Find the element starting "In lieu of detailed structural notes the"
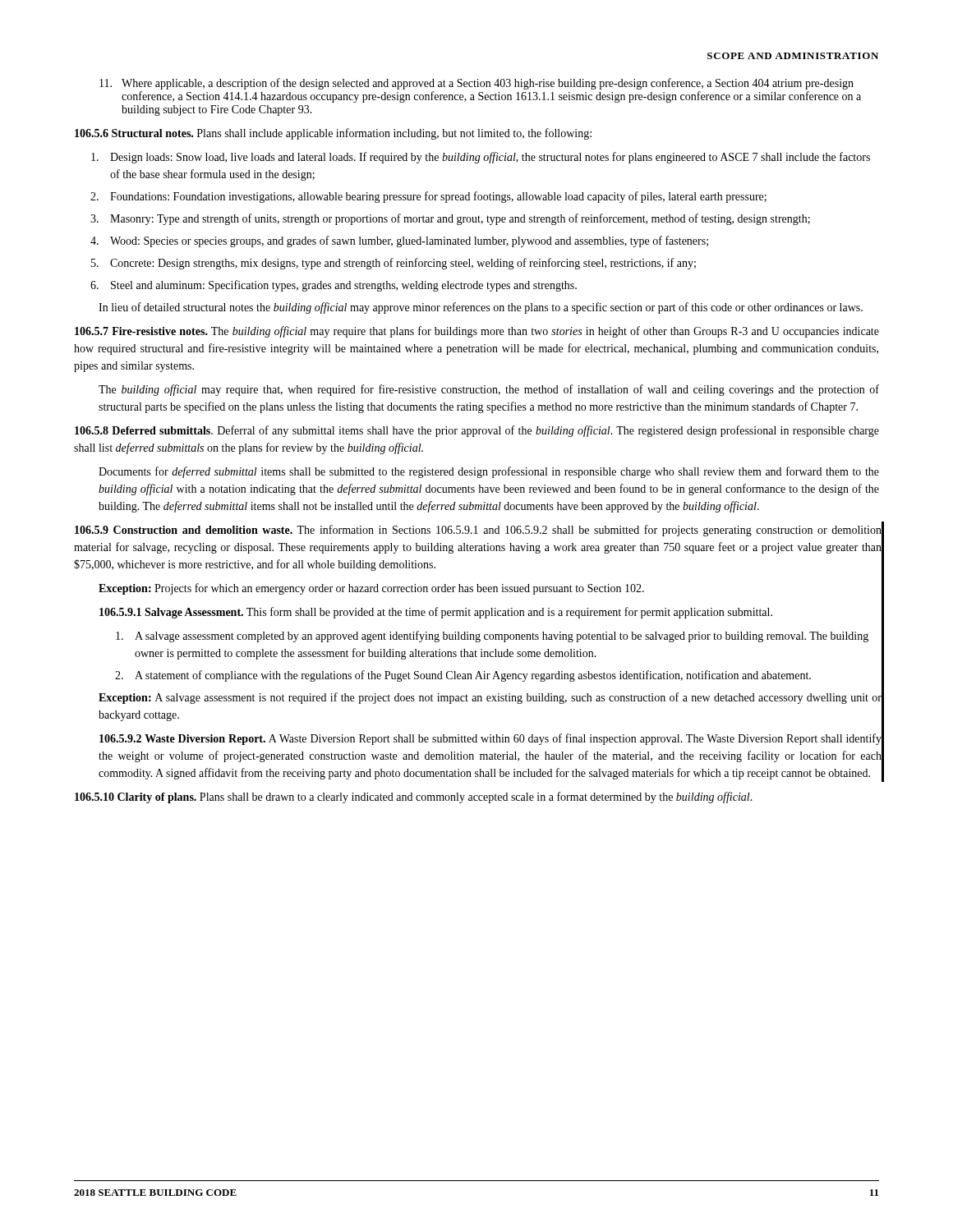This screenshot has height=1232, width=953. (x=481, y=308)
